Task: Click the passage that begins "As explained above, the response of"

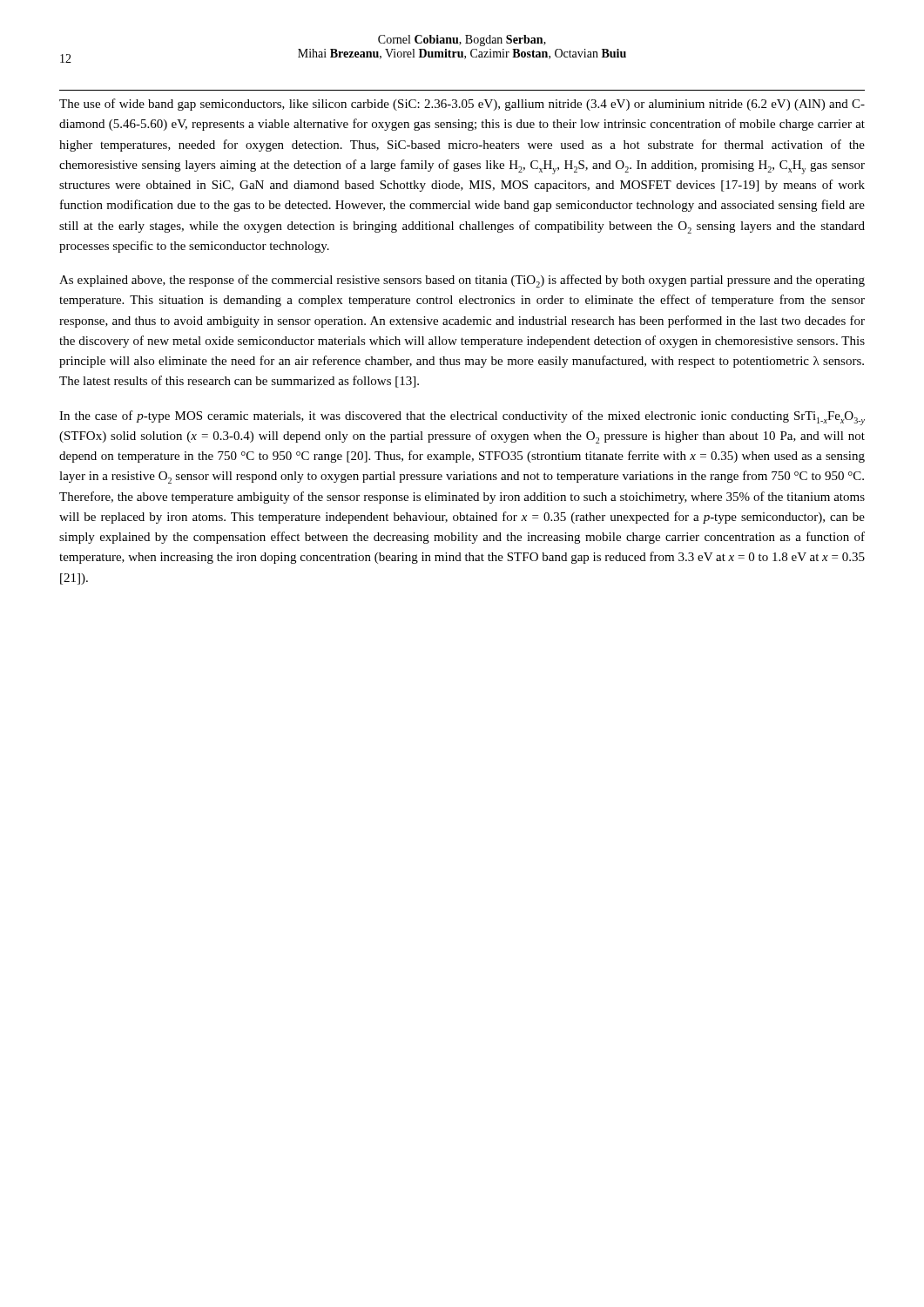Action: tap(462, 331)
